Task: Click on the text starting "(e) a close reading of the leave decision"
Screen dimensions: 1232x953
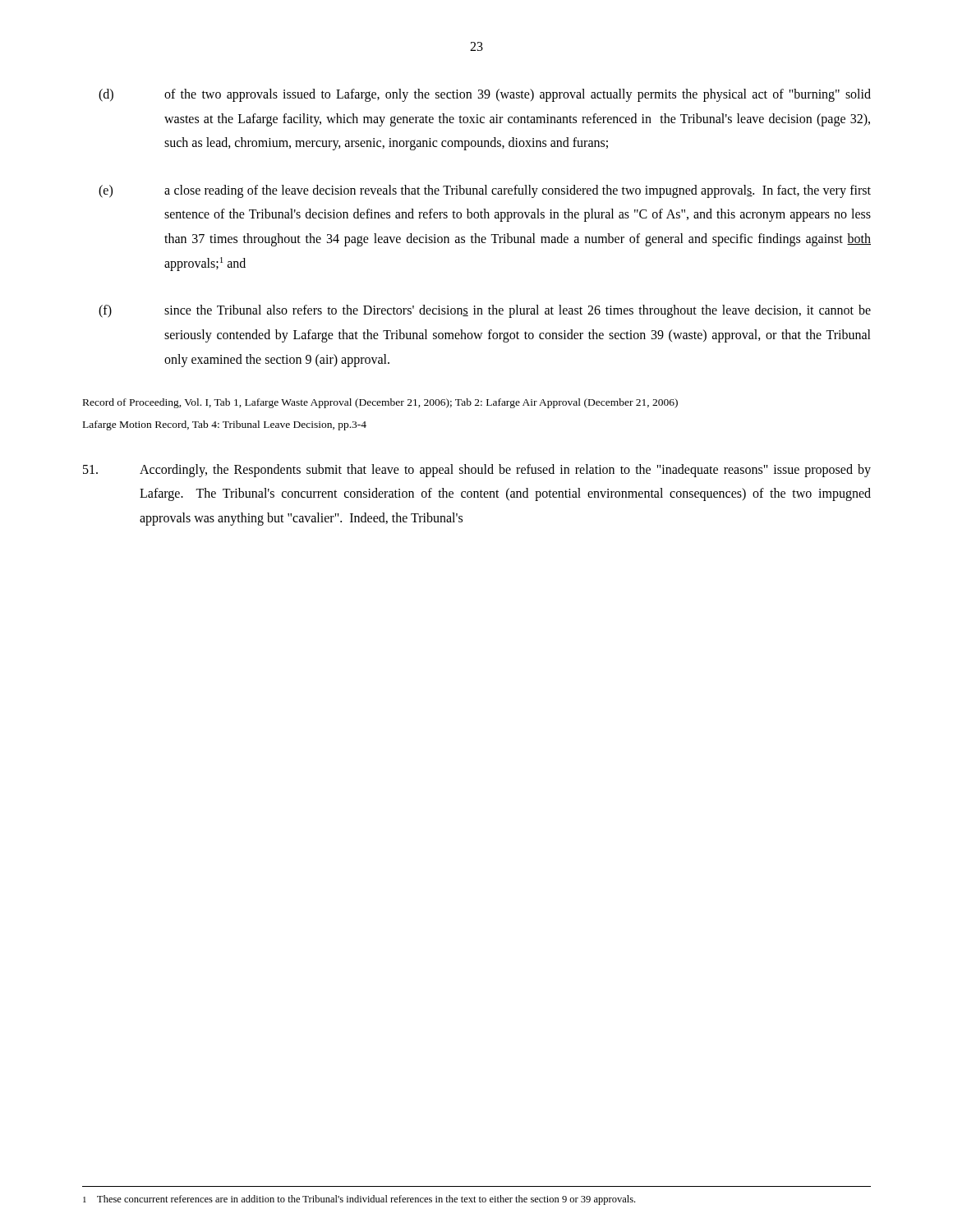Action: 476,227
